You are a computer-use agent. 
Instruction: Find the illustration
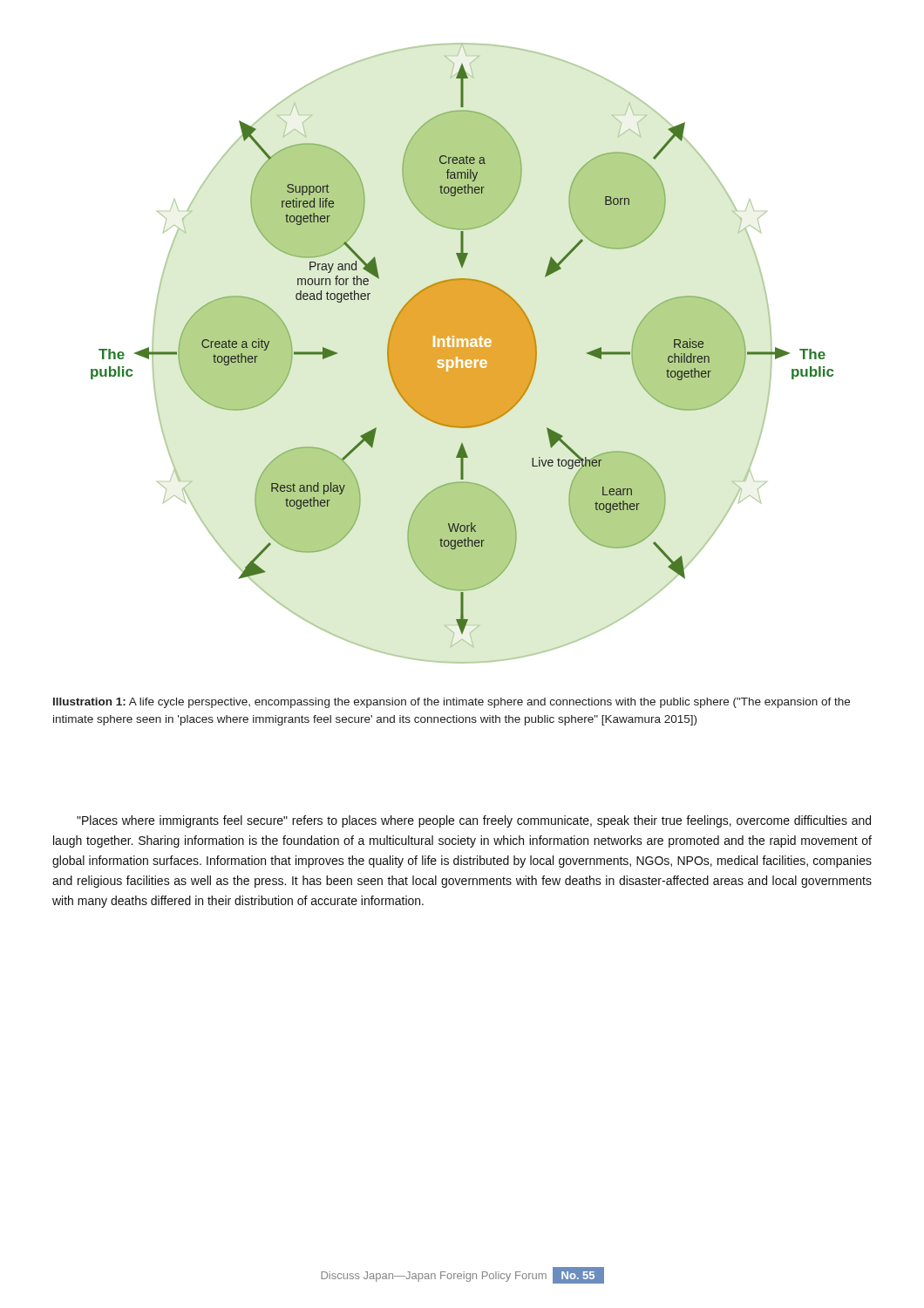coord(462,358)
